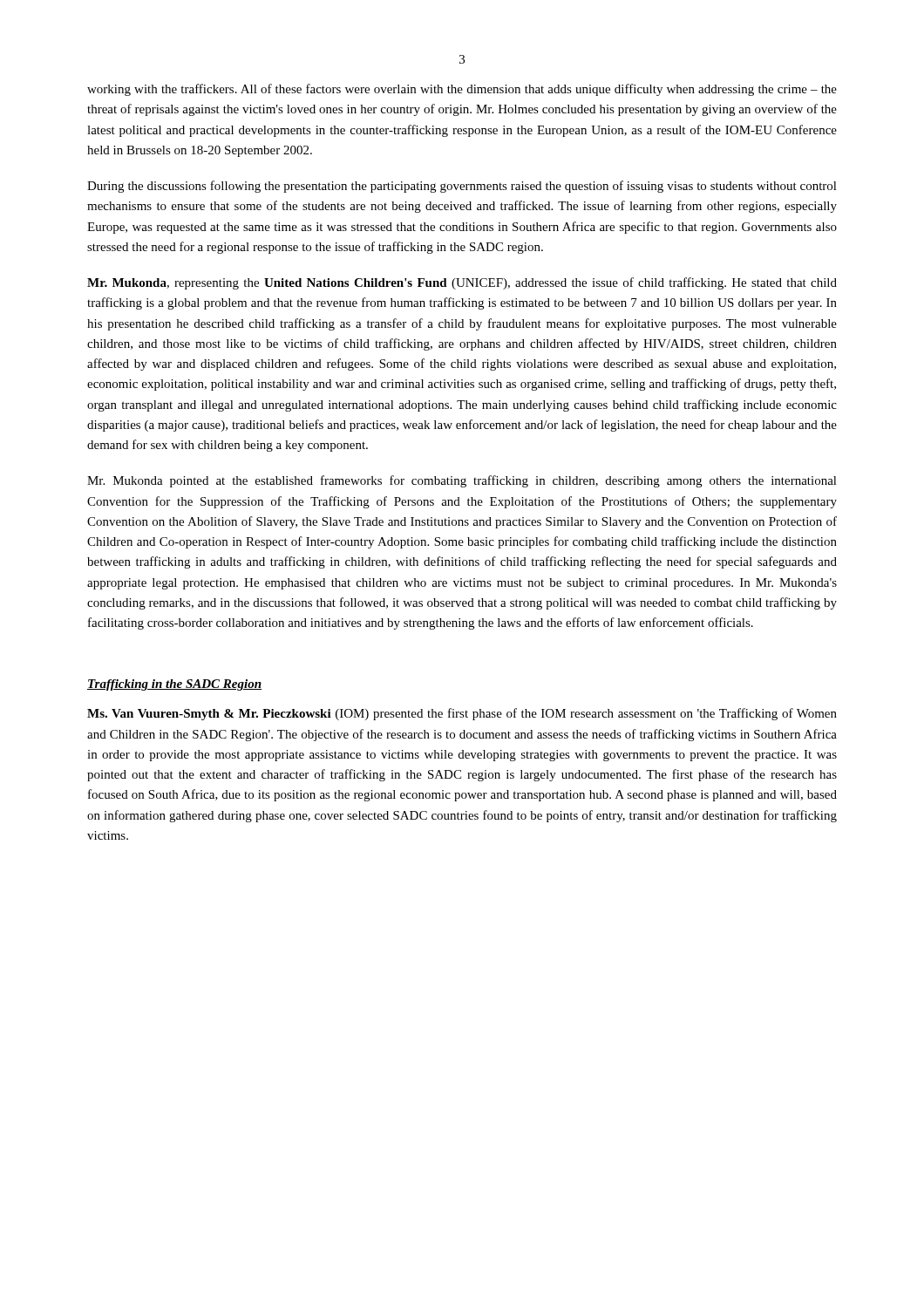Click on the element starting "Trafficking in the SADC Region"
924x1308 pixels.
click(174, 684)
